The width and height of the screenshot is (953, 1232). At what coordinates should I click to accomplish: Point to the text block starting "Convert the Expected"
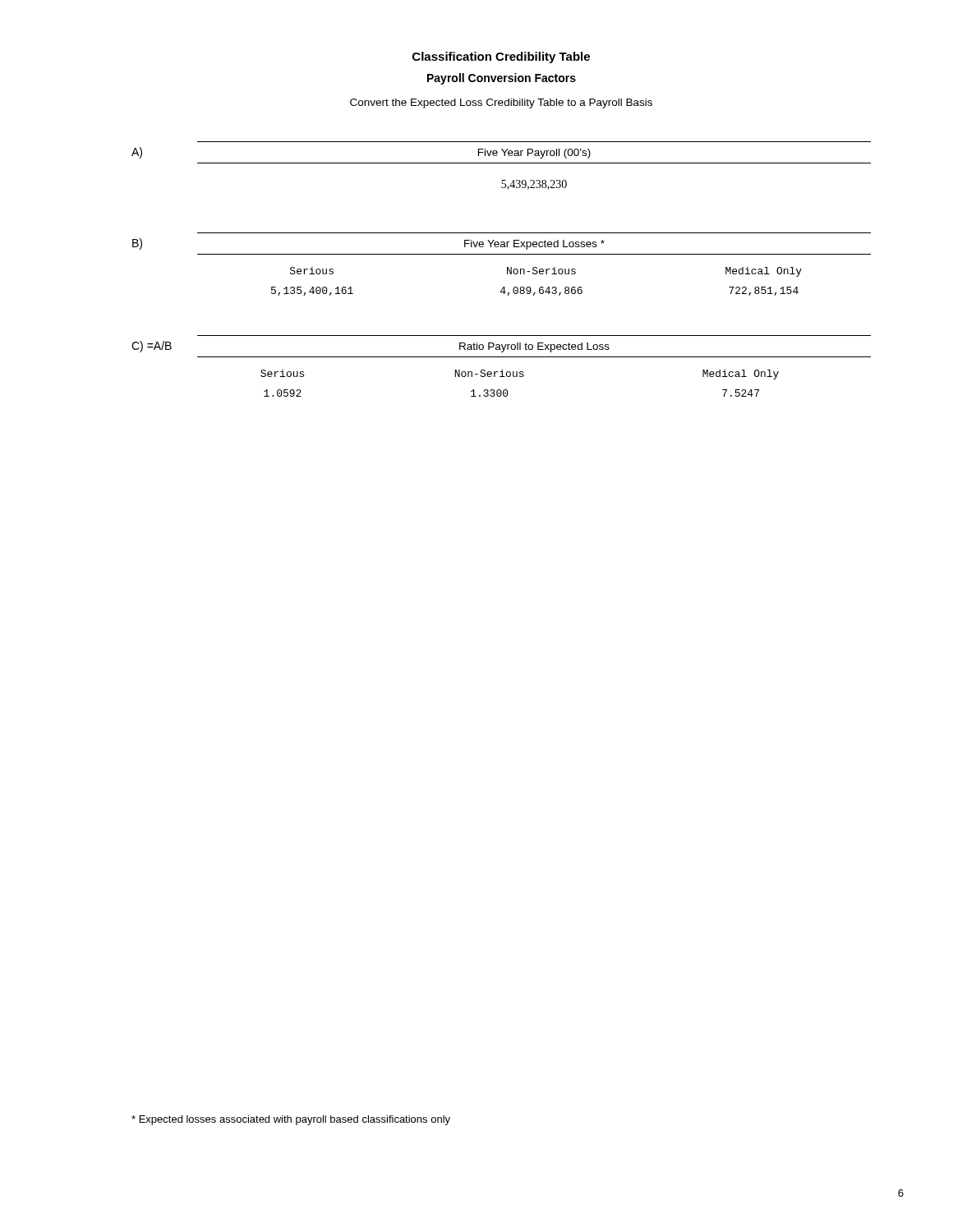tap(501, 102)
